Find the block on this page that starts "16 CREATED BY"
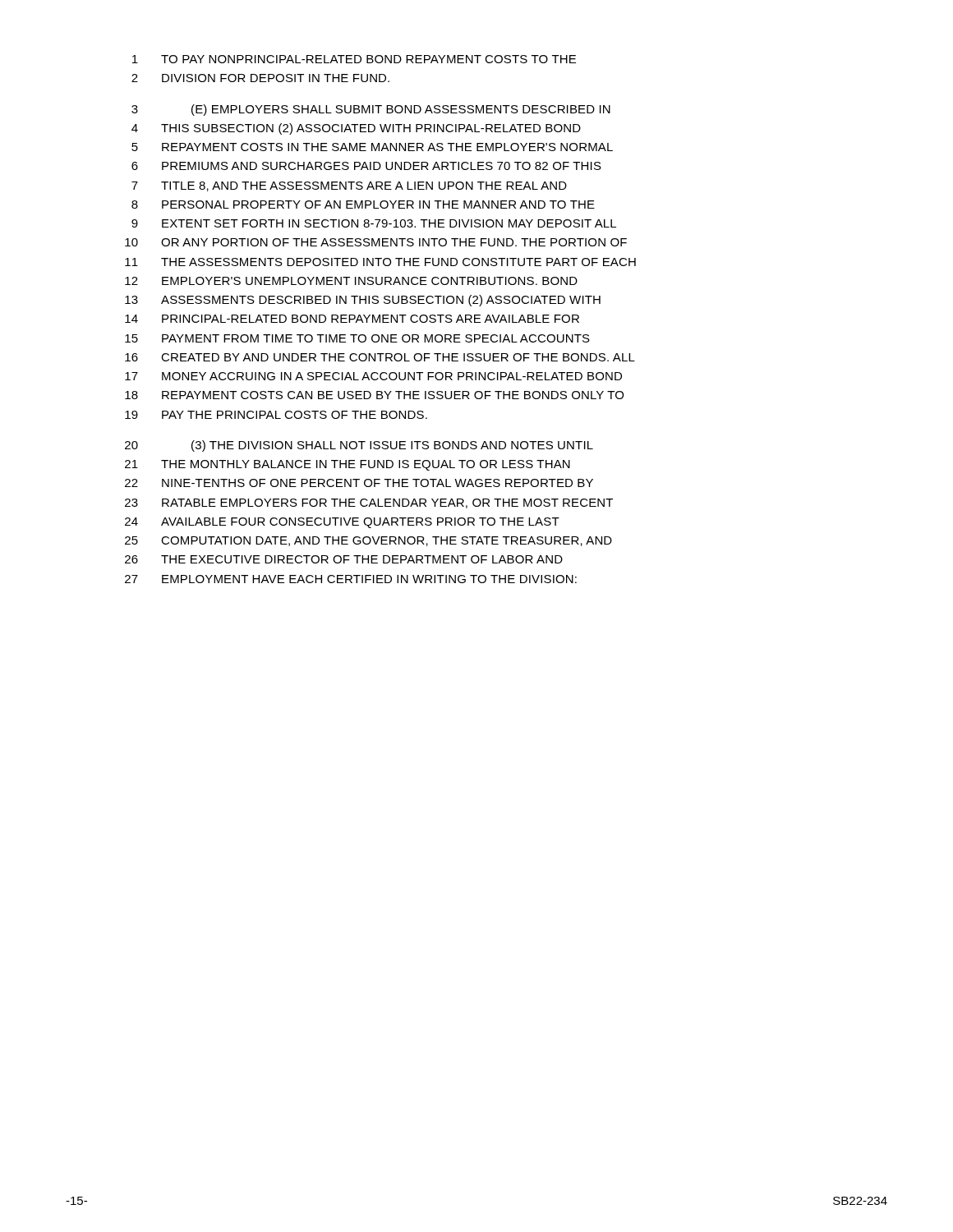 481,357
